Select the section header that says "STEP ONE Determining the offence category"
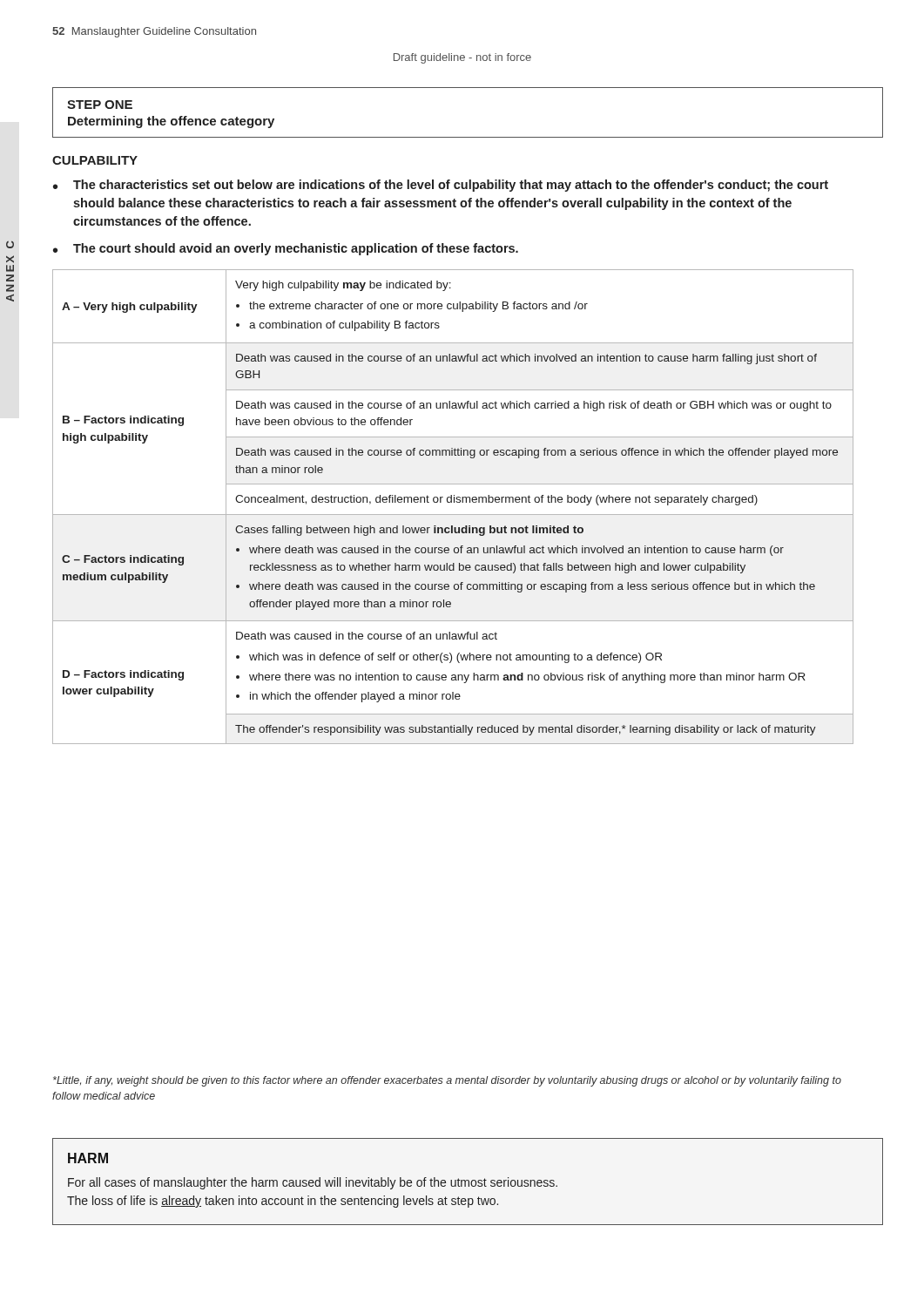The width and height of the screenshot is (924, 1307). tap(100, 105)
